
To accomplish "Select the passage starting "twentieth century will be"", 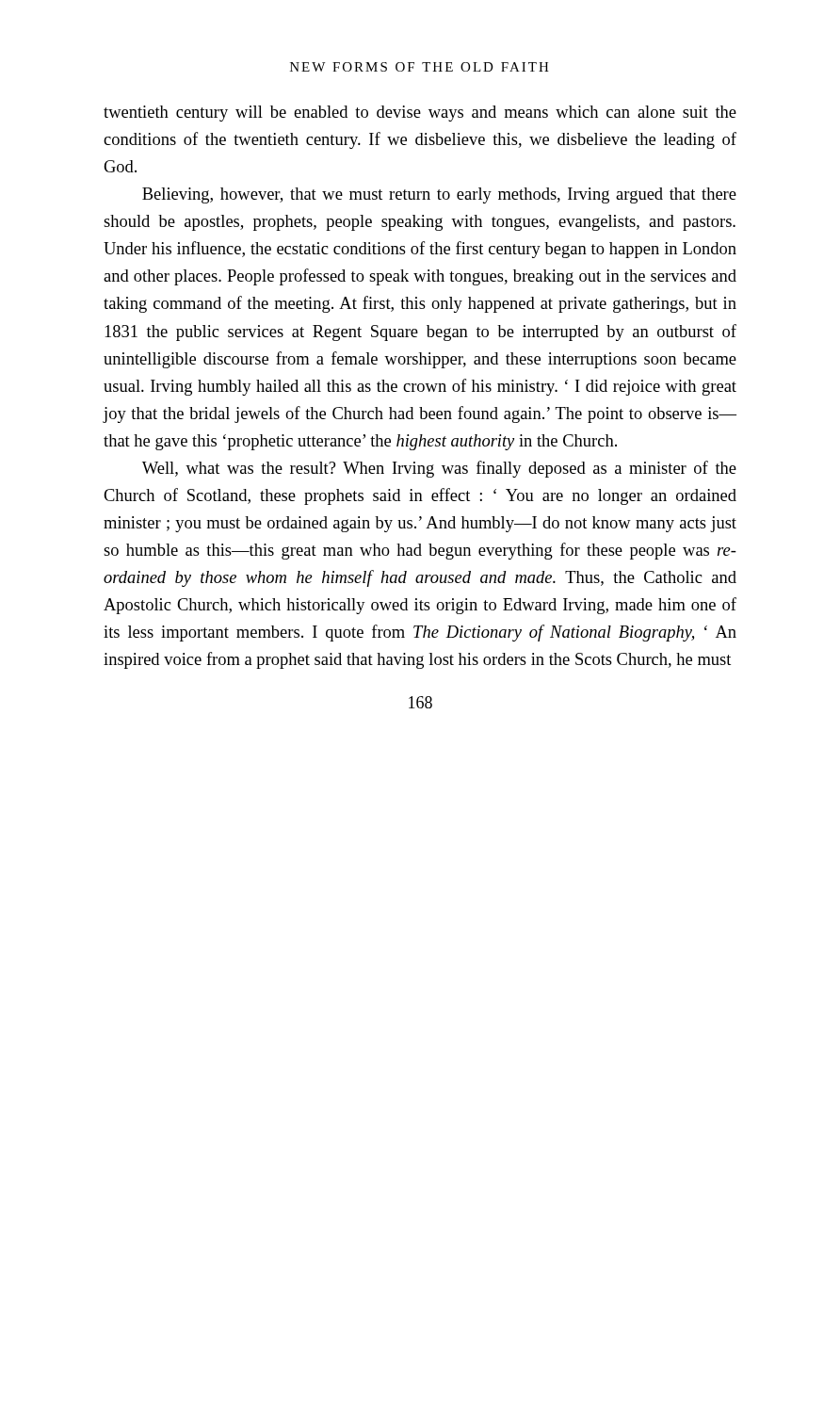I will click(420, 386).
